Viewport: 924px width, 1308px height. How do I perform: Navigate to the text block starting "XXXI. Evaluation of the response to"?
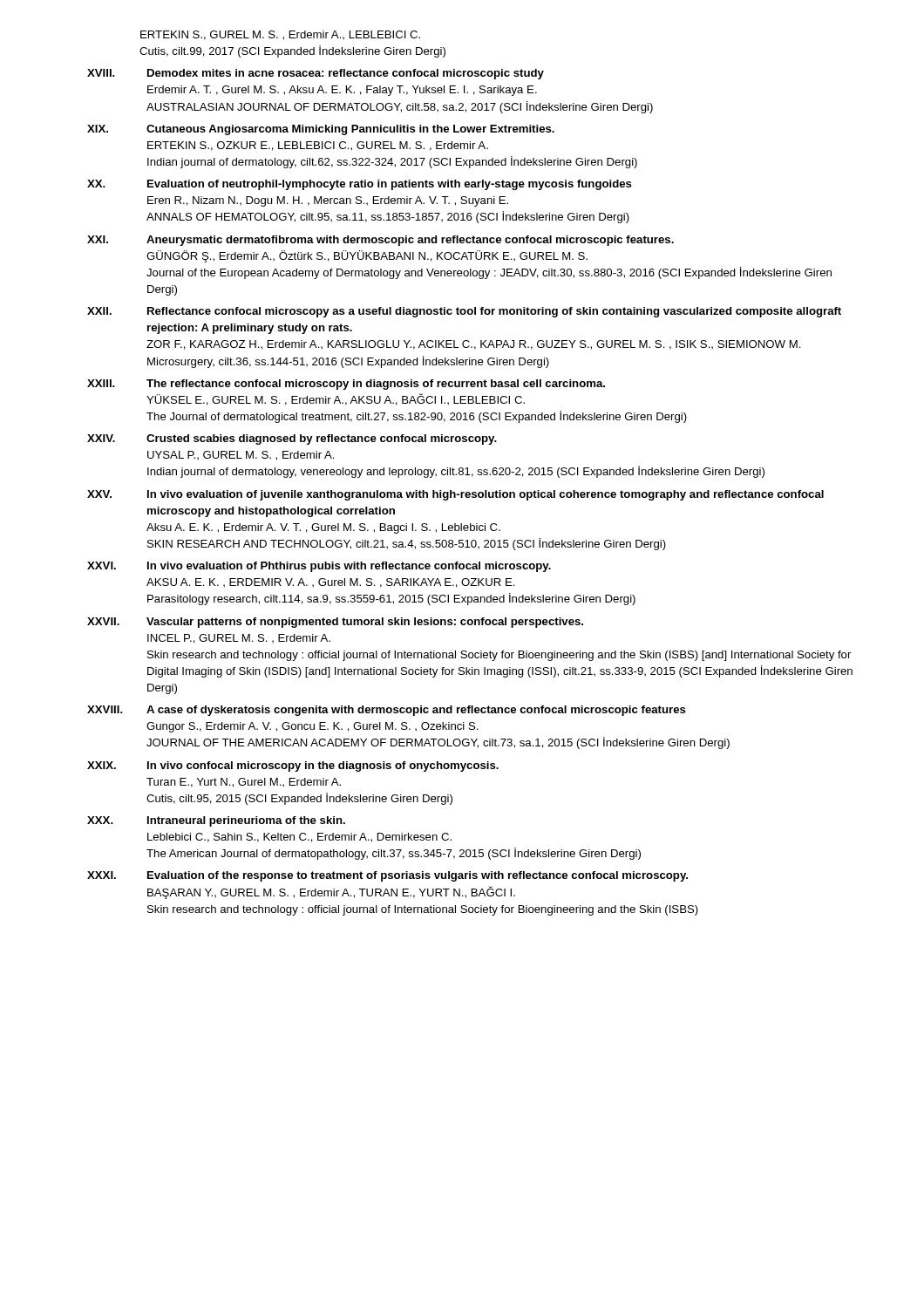coord(475,892)
